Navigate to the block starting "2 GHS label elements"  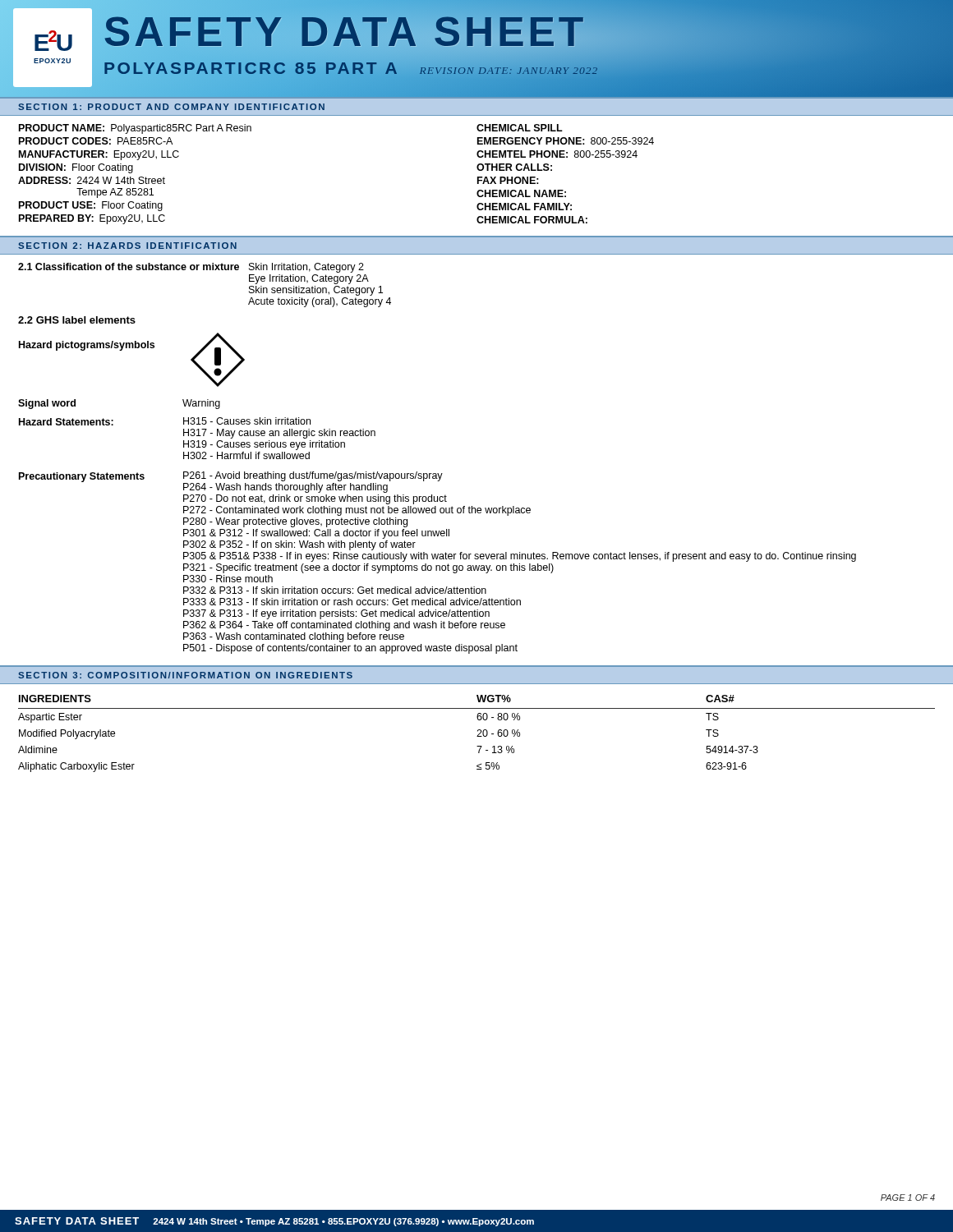click(77, 320)
